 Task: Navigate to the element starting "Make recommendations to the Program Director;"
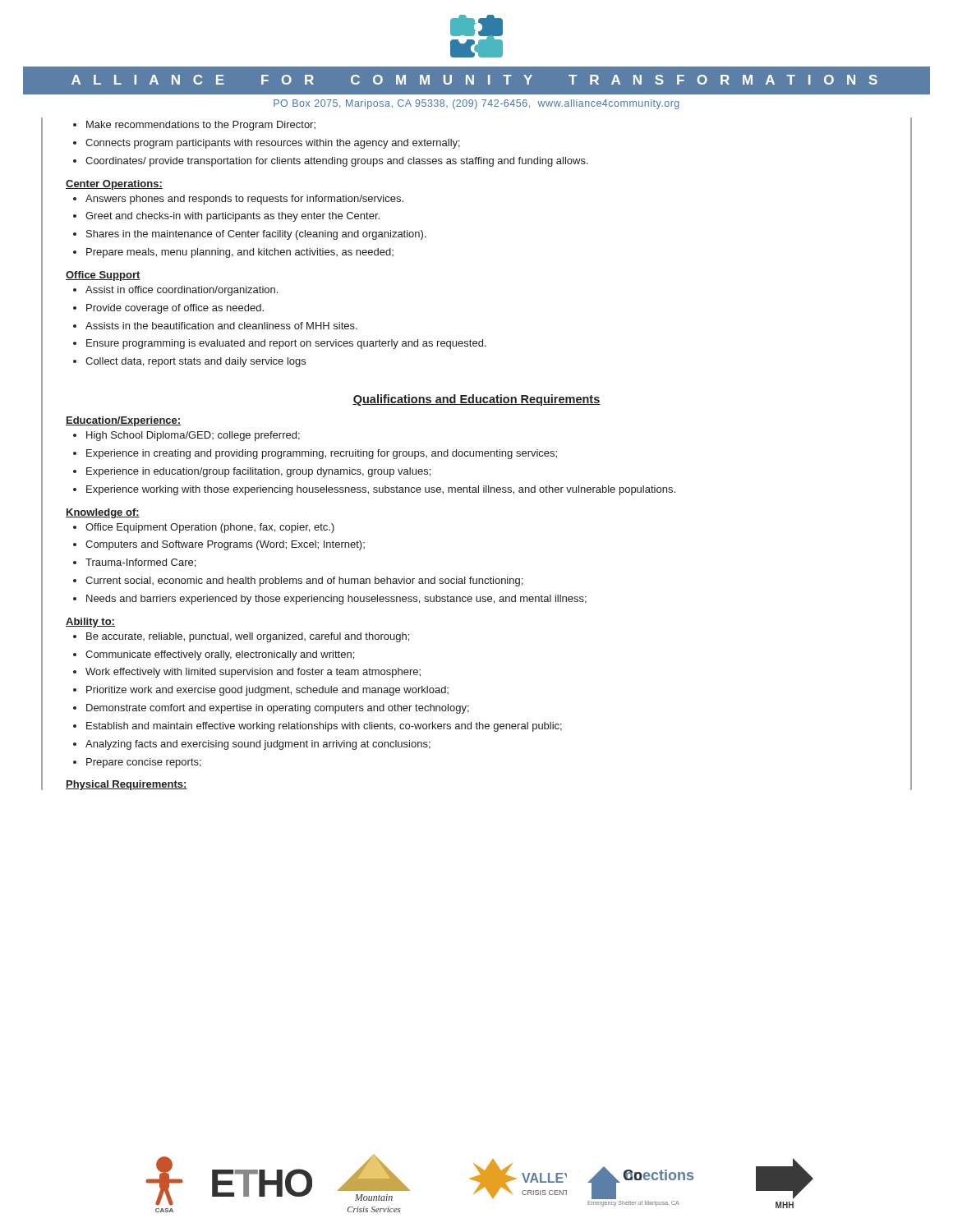[201, 124]
